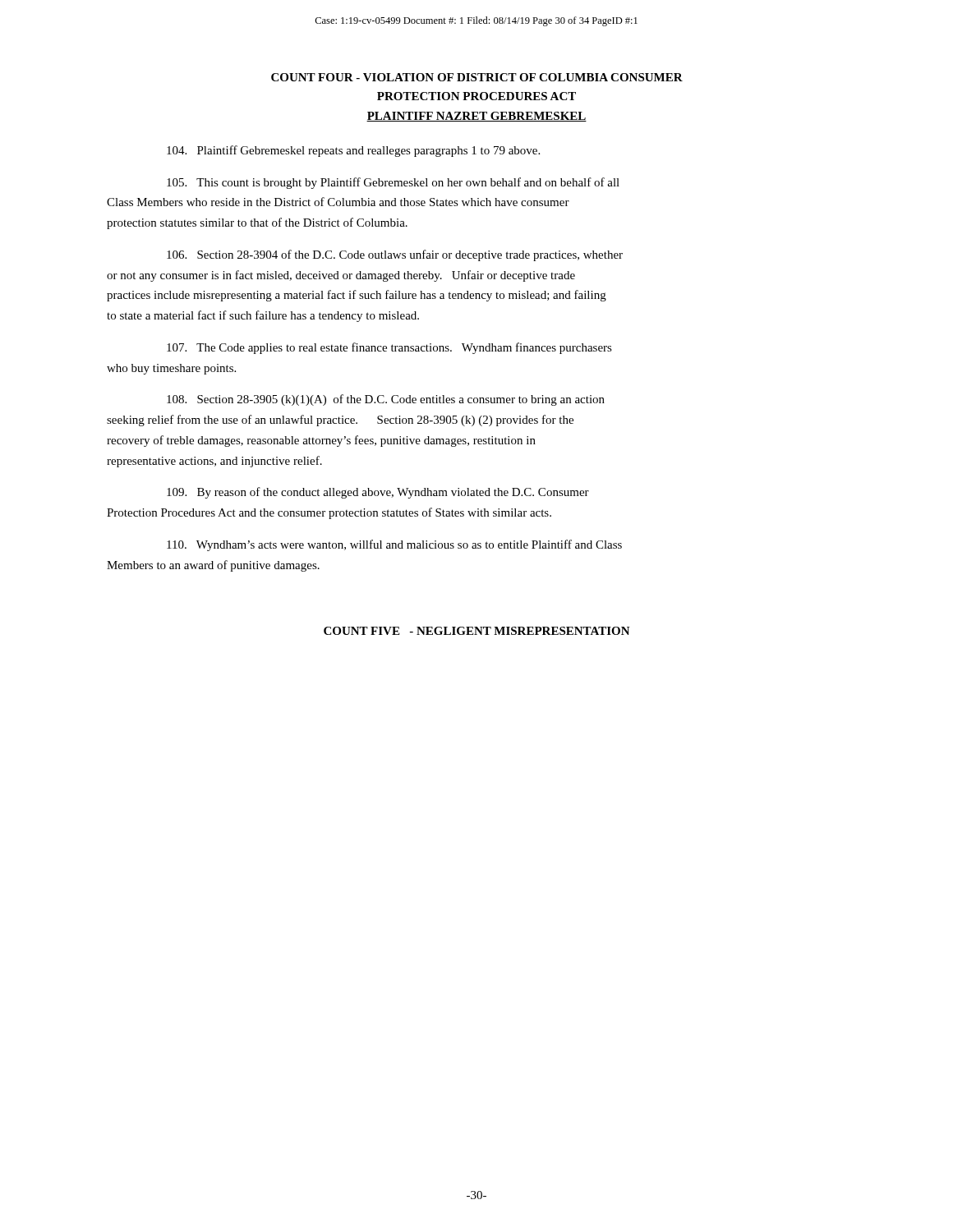Find the section header on this page that starts "COUNT FOUR - VIOLATION OF DISTRICT"
953x1232 pixels.
coord(476,96)
